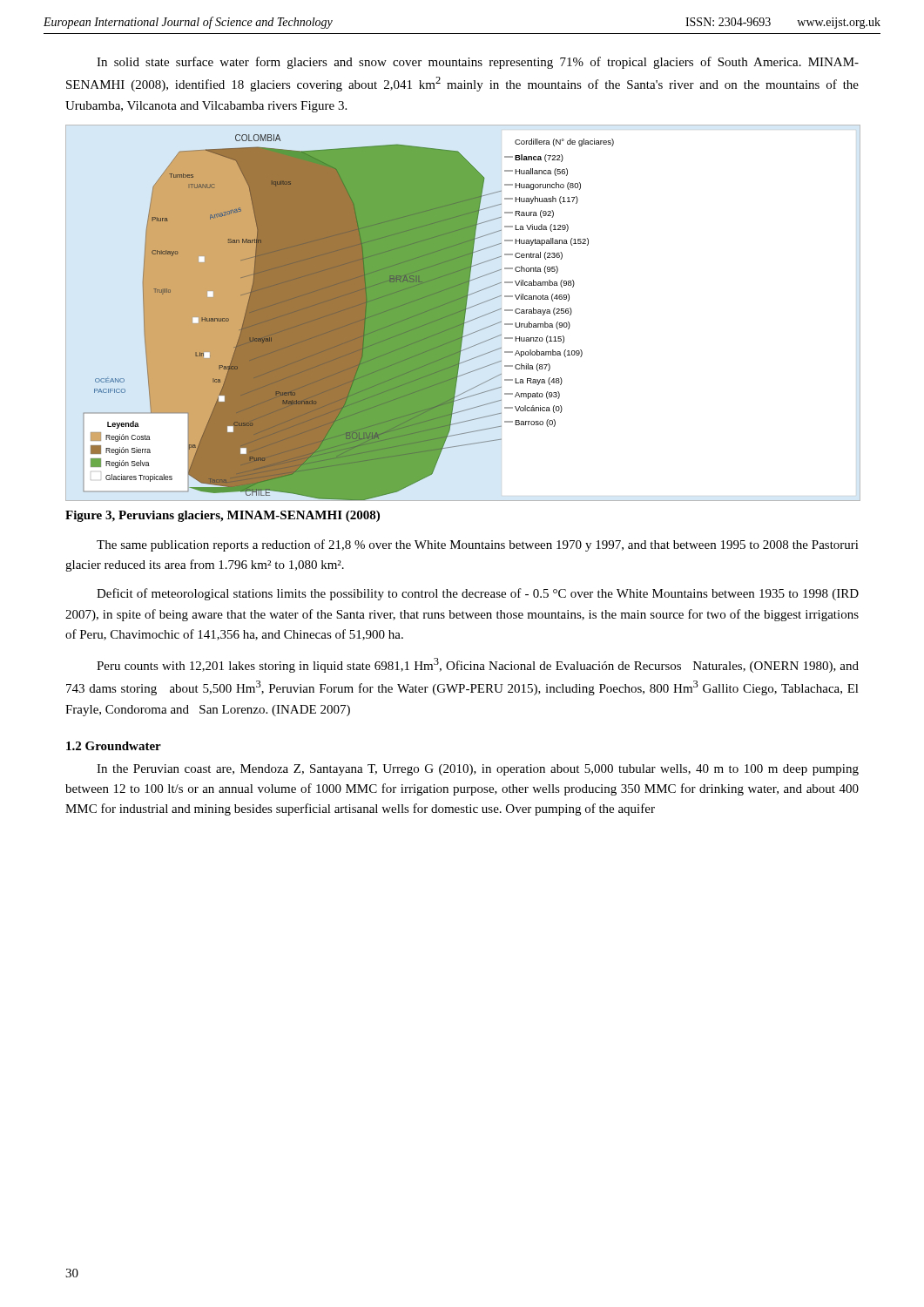The width and height of the screenshot is (924, 1307).
Task: Find the element starting "The same publication reports a reduction"
Action: click(462, 555)
